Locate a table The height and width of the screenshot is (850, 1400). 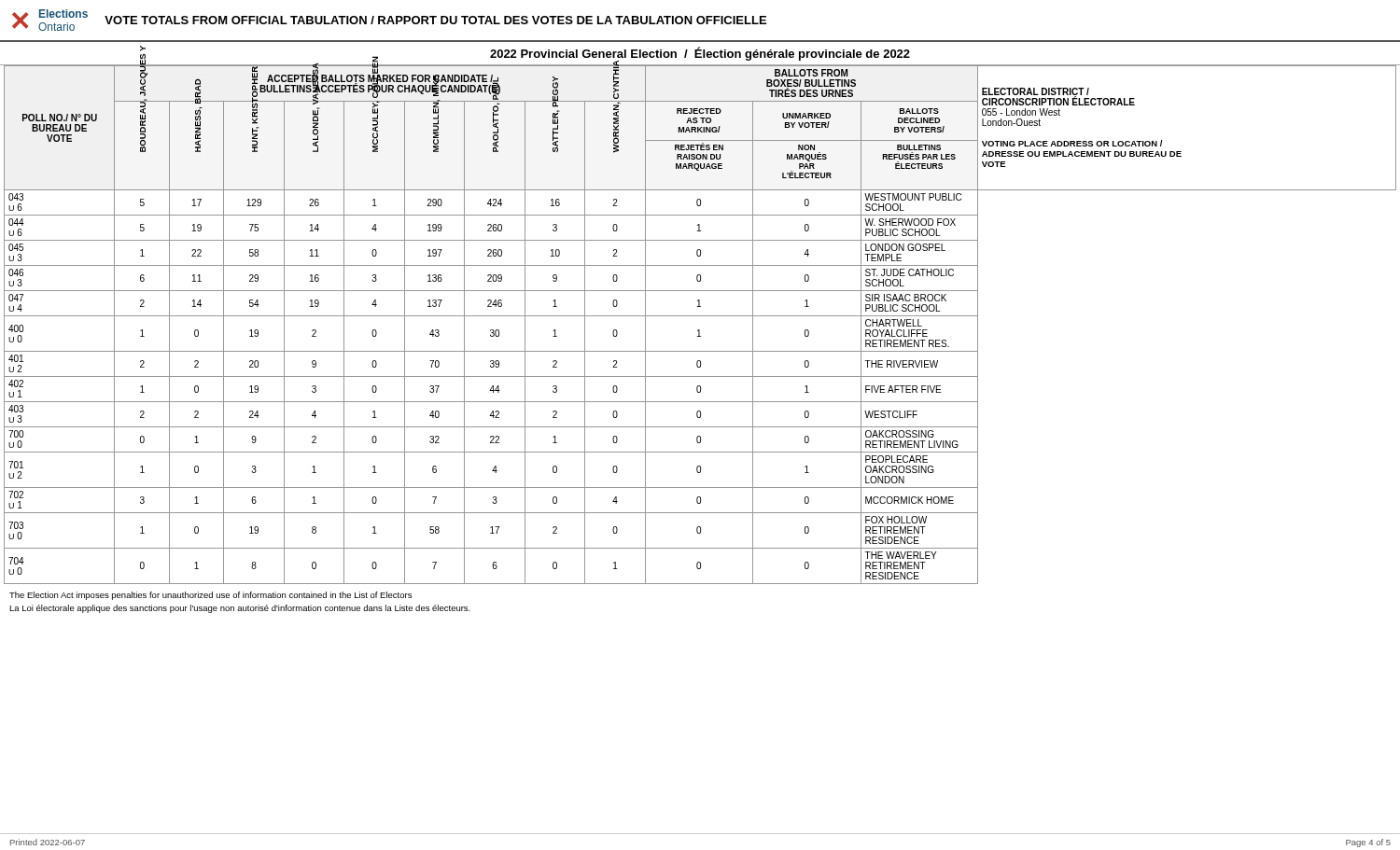click(700, 325)
